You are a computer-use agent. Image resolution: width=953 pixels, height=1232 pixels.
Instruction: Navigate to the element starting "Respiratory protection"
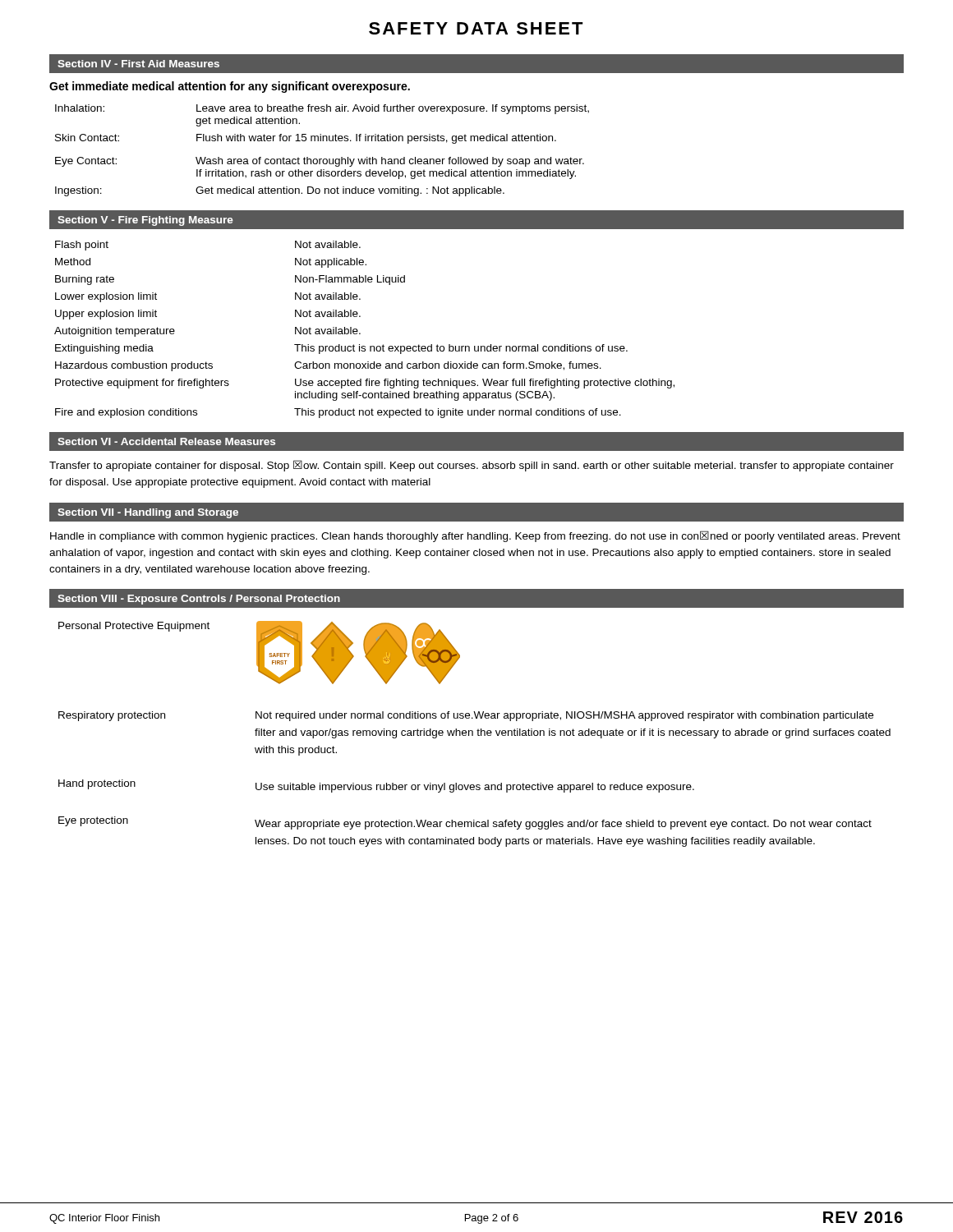click(x=112, y=715)
